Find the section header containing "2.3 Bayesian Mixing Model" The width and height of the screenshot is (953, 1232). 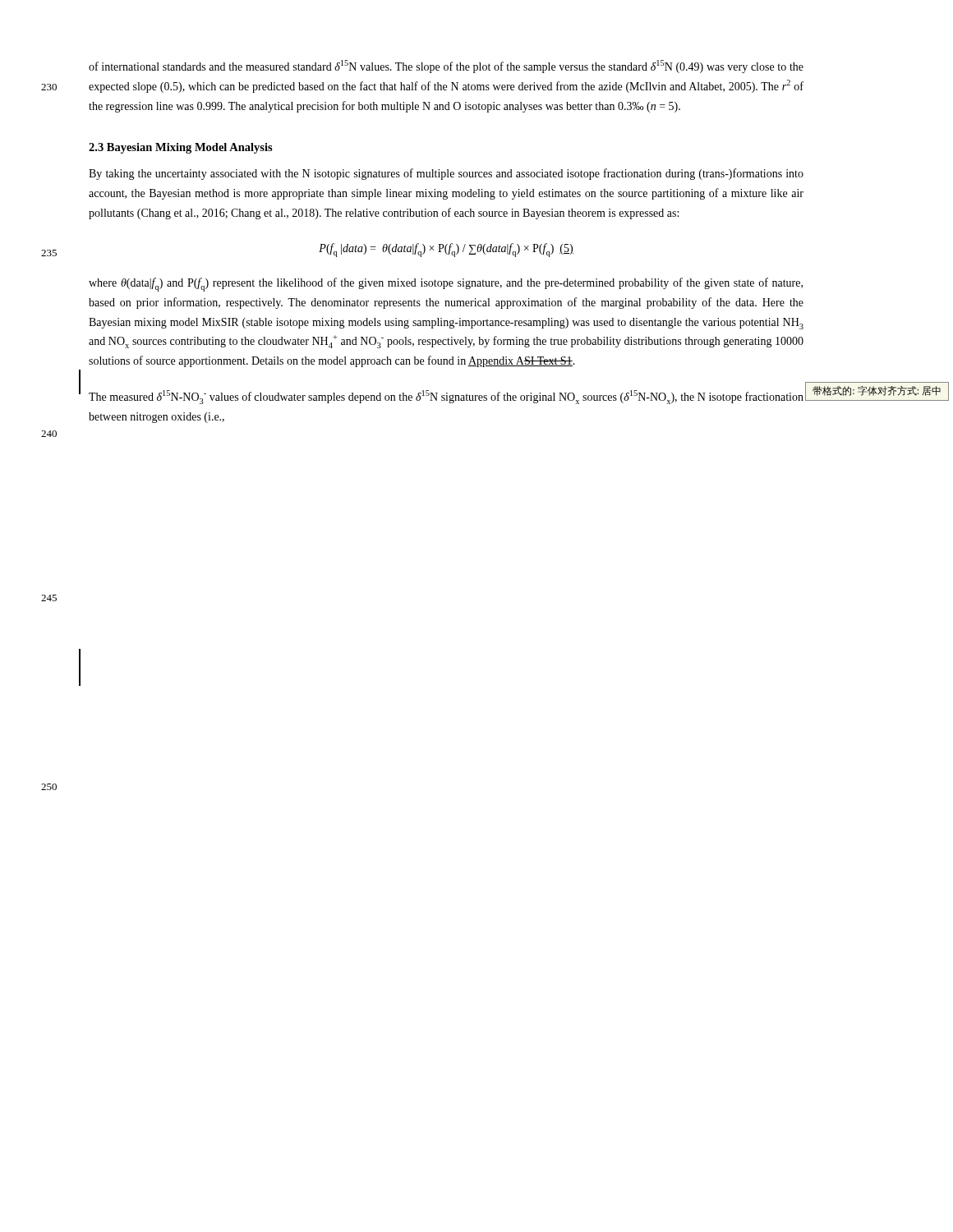pyautogui.click(x=181, y=147)
